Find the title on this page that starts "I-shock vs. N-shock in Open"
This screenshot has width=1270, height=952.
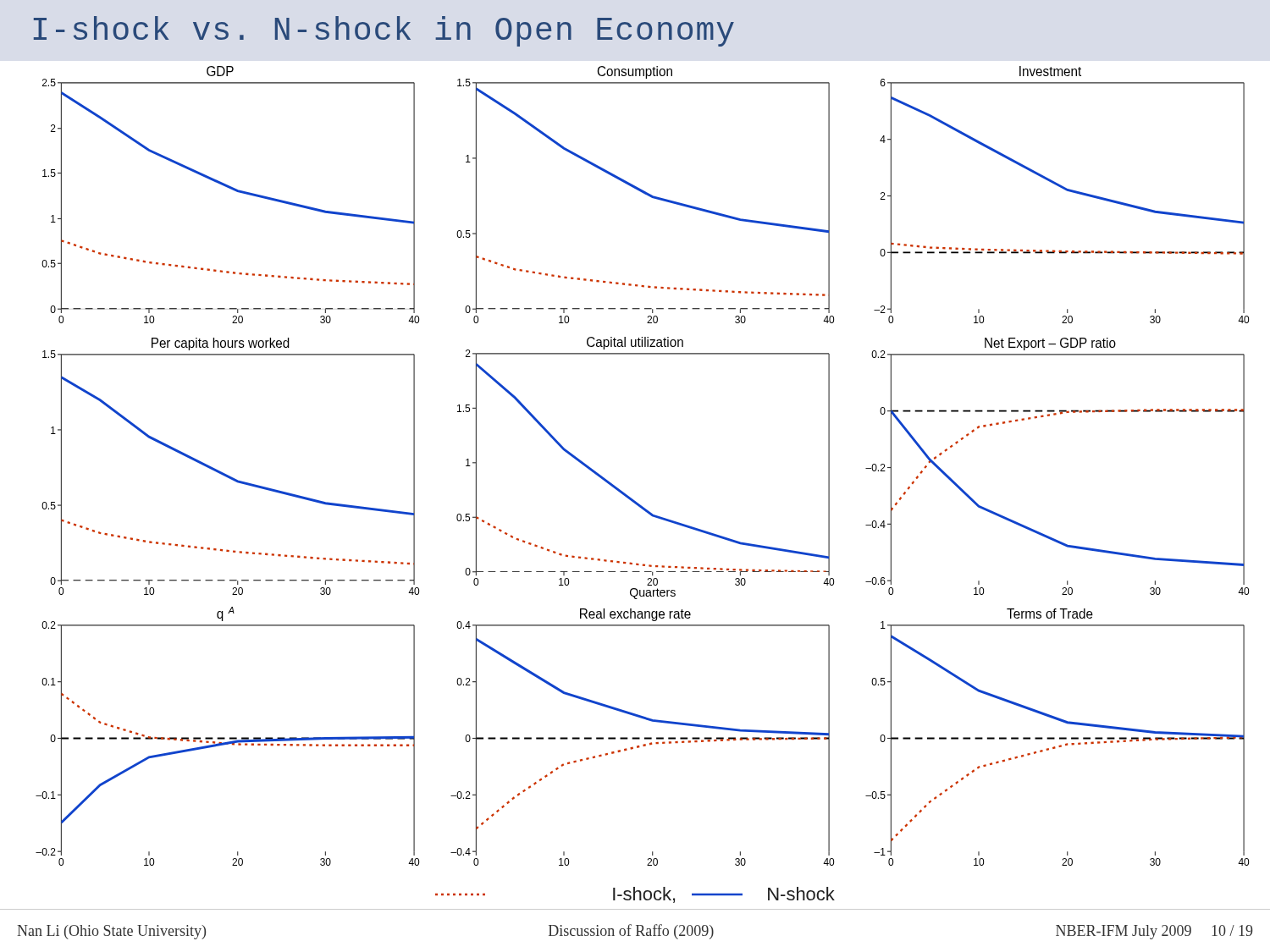tap(383, 30)
